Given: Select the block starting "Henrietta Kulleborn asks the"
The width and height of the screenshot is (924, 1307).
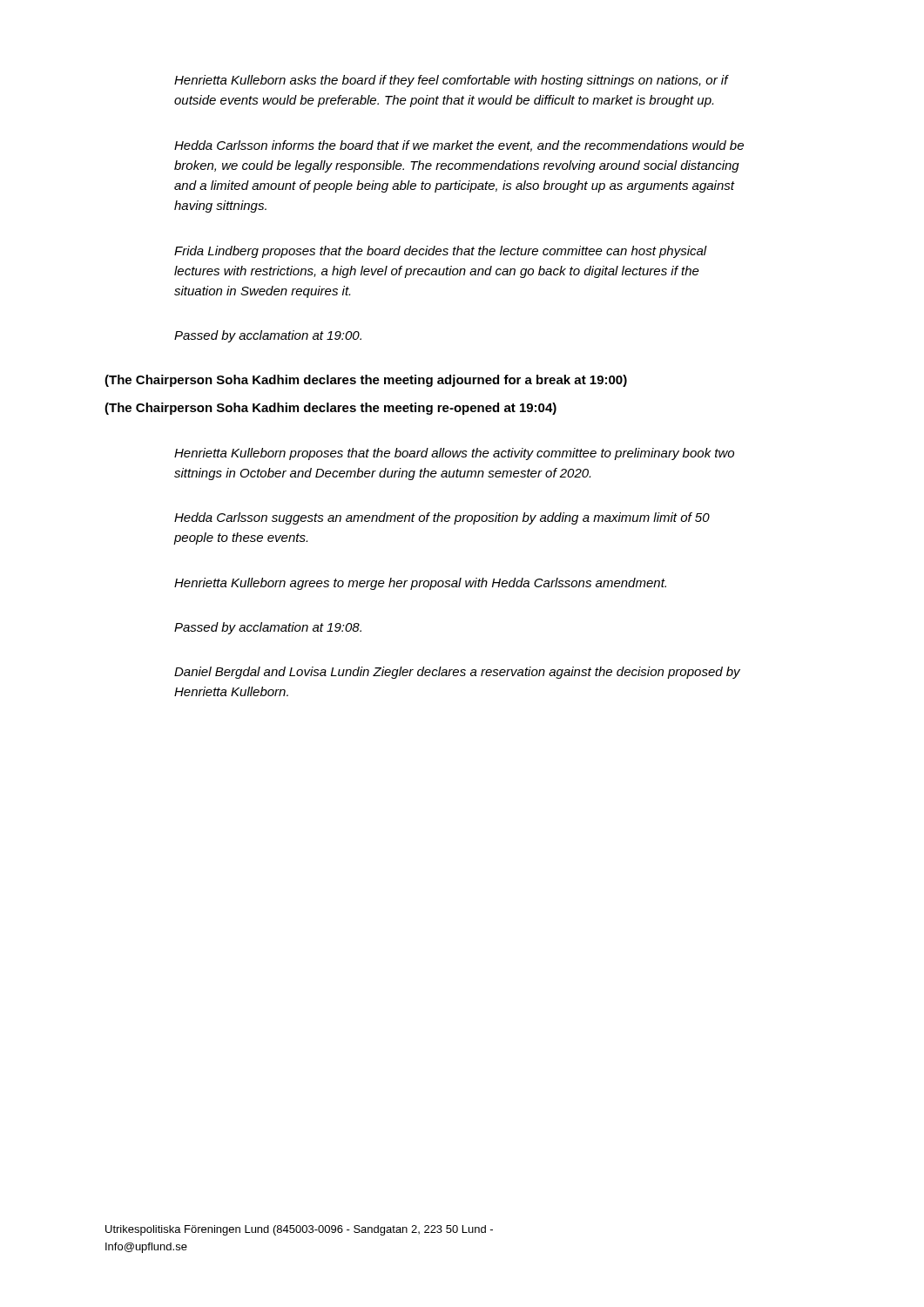Looking at the screenshot, I should 451,90.
